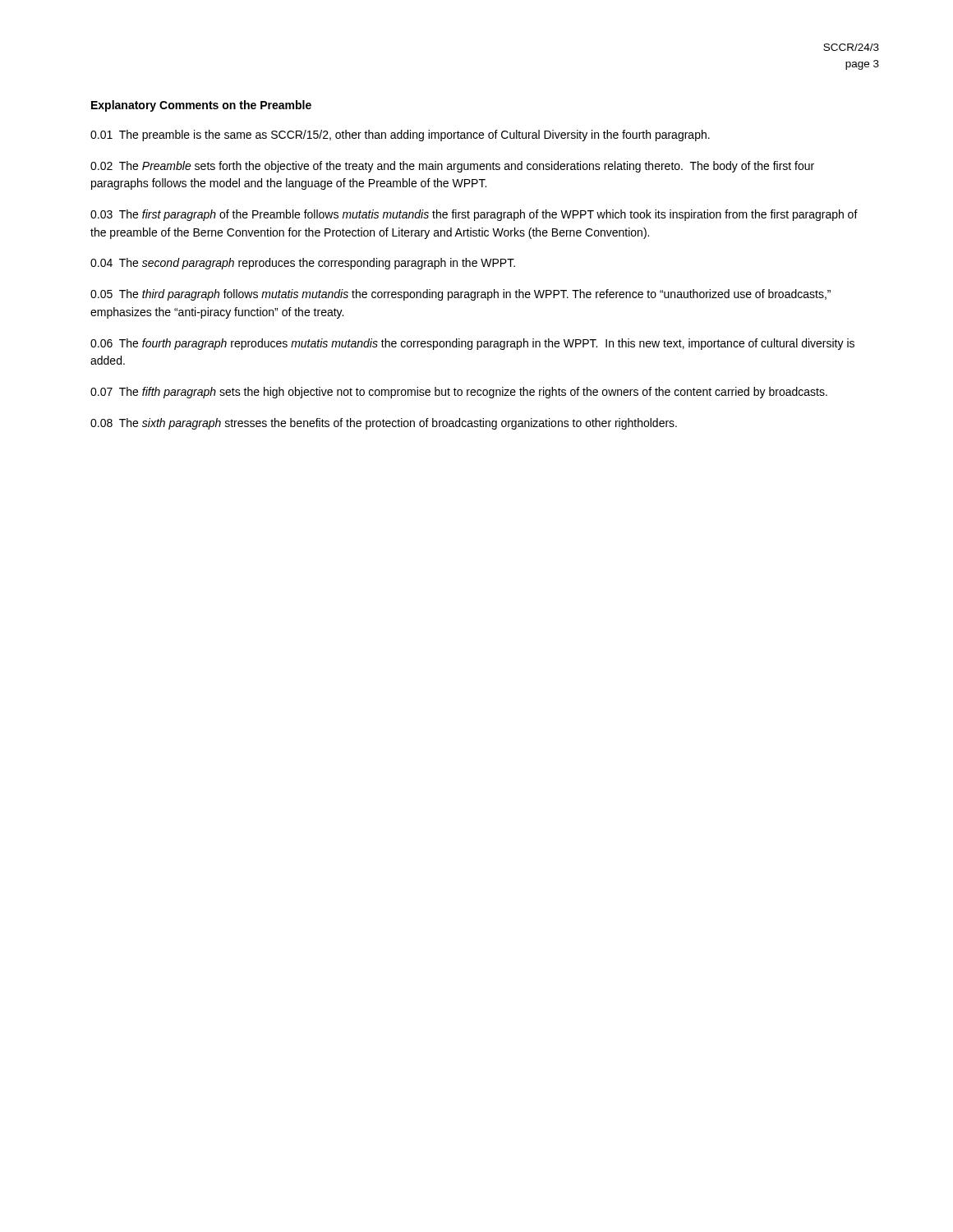Select the text block with the text "07 The fifth paragraph sets the high objective"
This screenshot has width=953, height=1232.
(x=459, y=392)
